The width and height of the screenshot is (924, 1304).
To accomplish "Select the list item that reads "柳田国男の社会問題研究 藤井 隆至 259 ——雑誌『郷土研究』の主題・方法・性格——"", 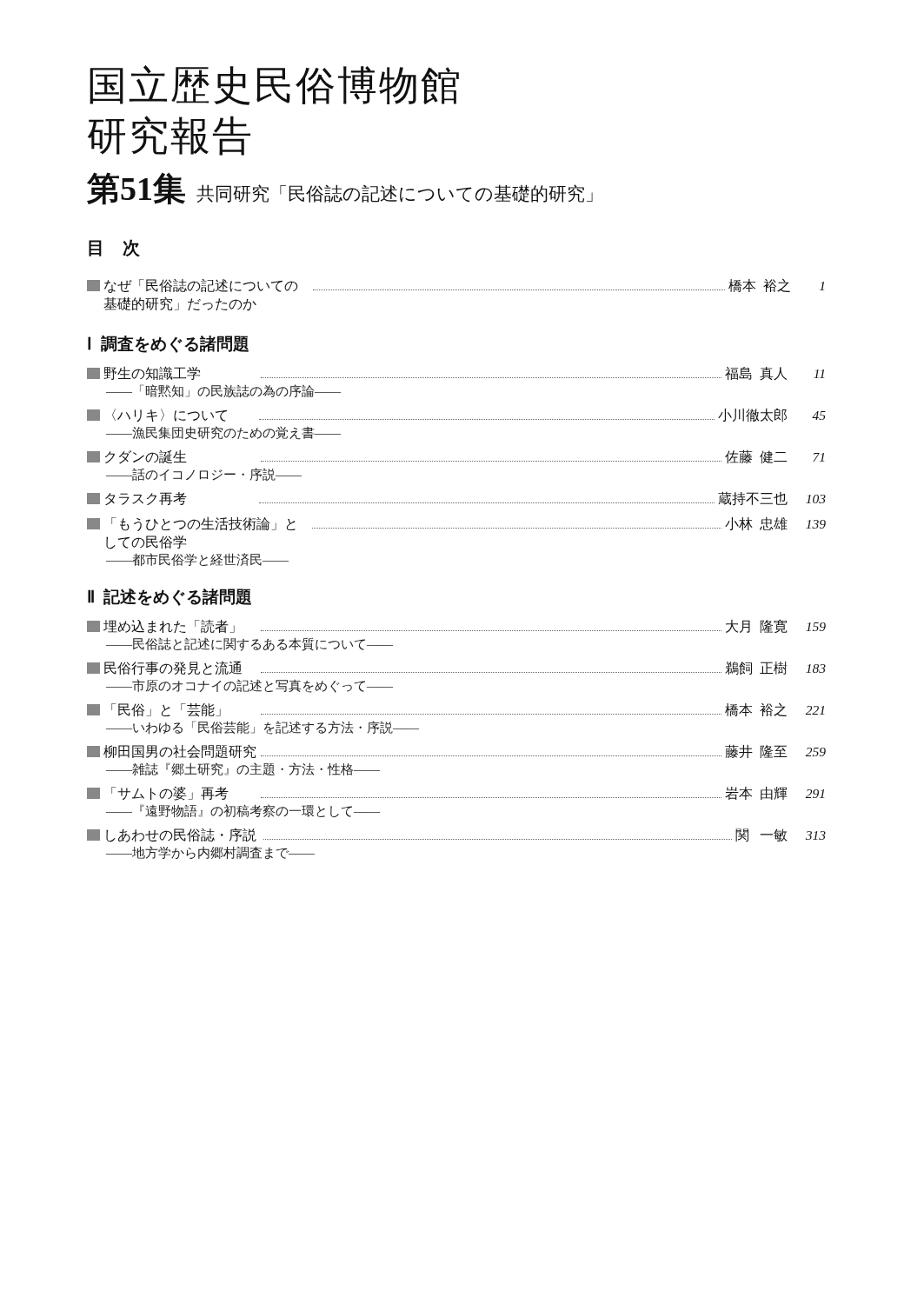I will (456, 761).
